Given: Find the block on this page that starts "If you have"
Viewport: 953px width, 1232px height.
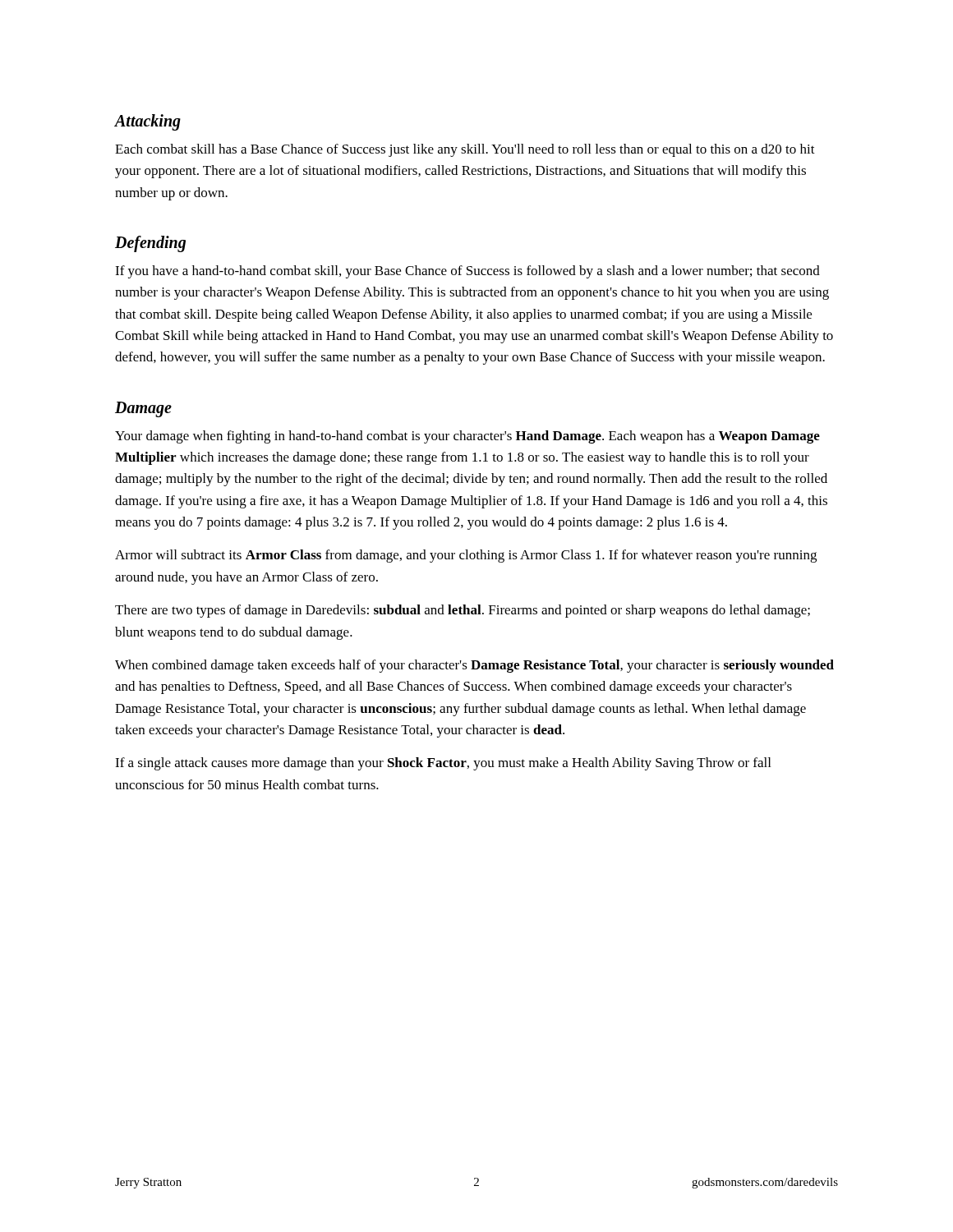Looking at the screenshot, I should click(x=474, y=314).
